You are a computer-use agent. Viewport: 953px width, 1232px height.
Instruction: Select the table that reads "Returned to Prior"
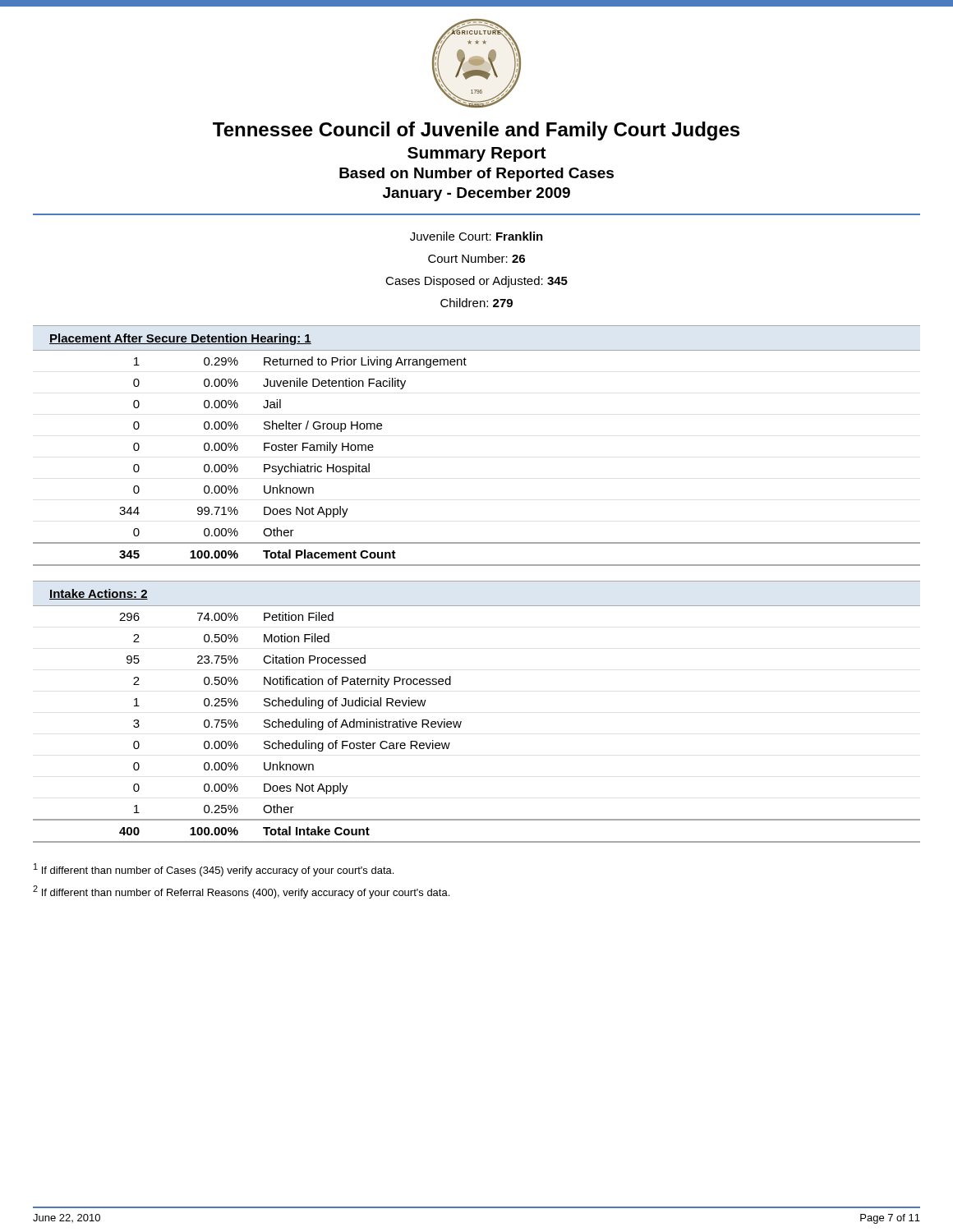[476, 458]
